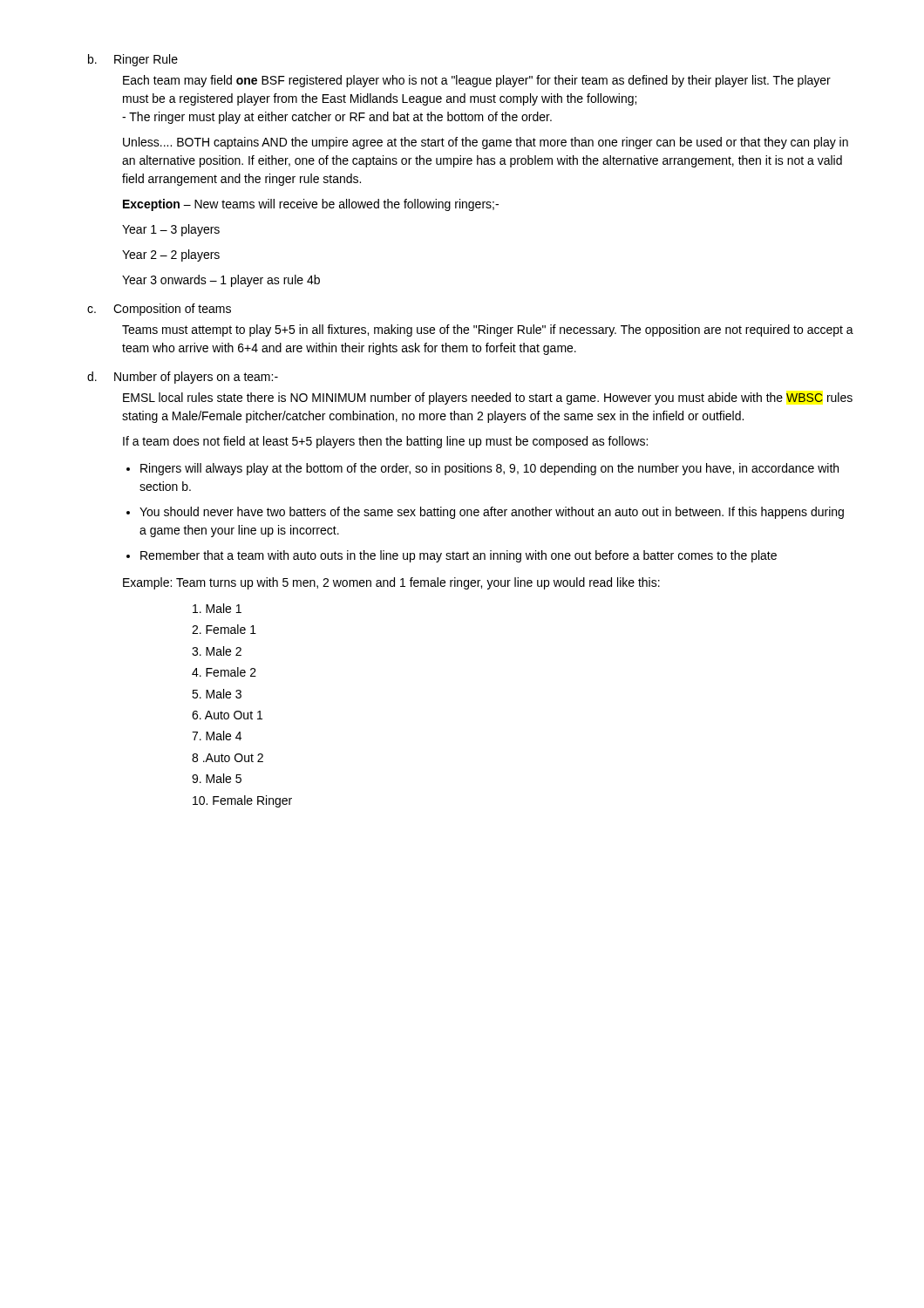Locate the passage starting "Year 3 onwards – 1 player as"
The image size is (924, 1308).
[x=221, y=281]
